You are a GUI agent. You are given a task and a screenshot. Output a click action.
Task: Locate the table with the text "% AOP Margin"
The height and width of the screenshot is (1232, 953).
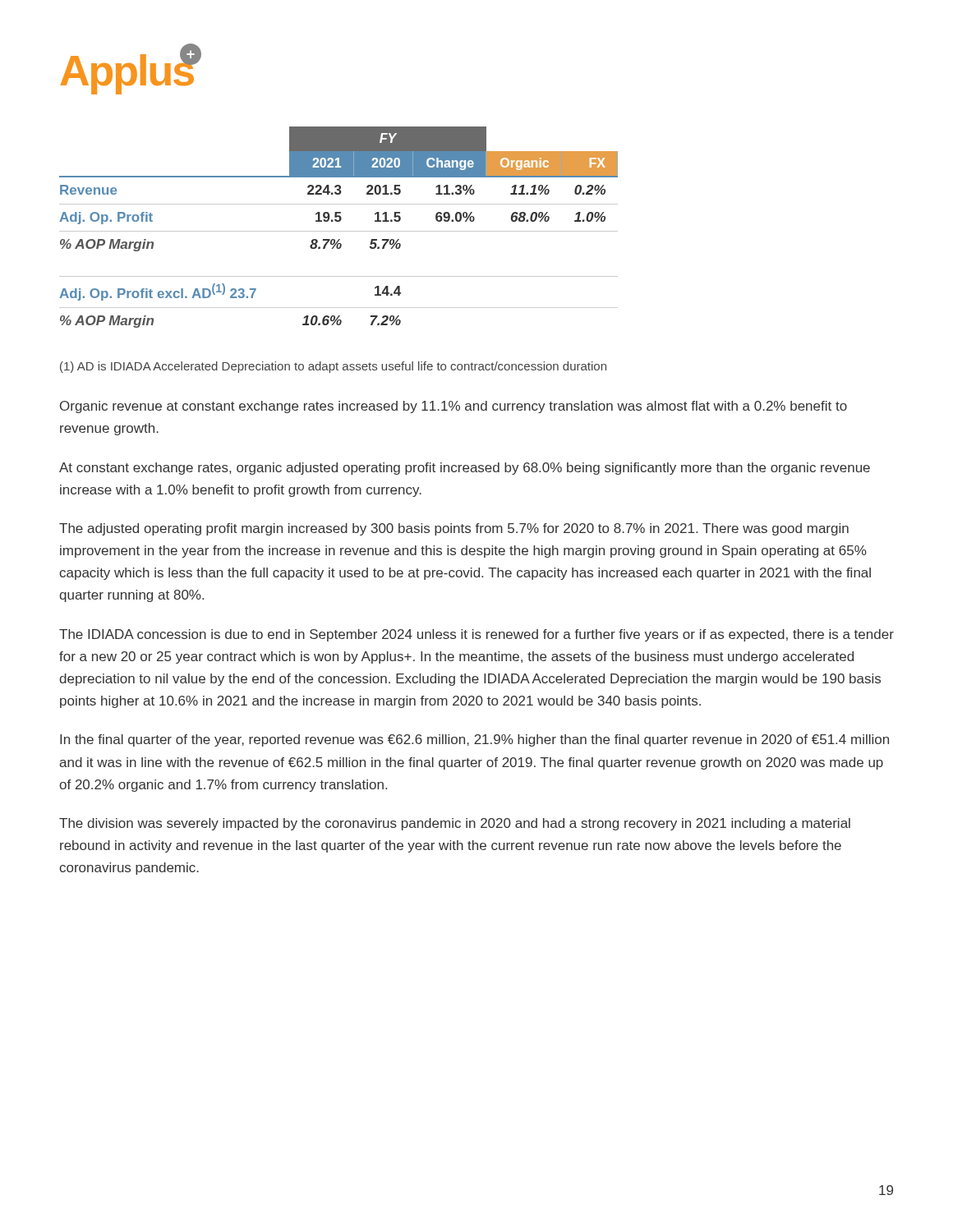point(476,230)
